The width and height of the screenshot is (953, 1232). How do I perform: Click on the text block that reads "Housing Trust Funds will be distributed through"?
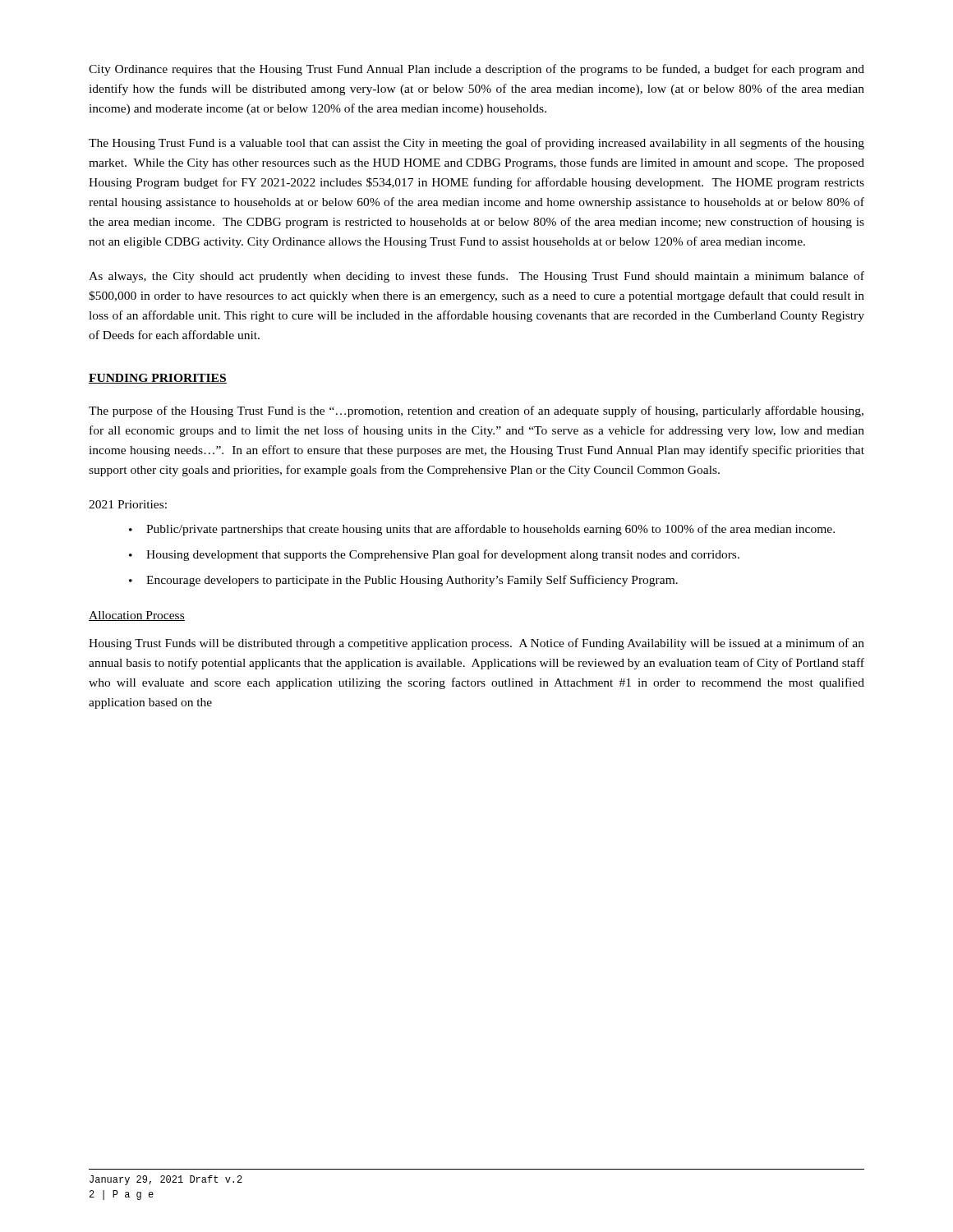(x=476, y=673)
